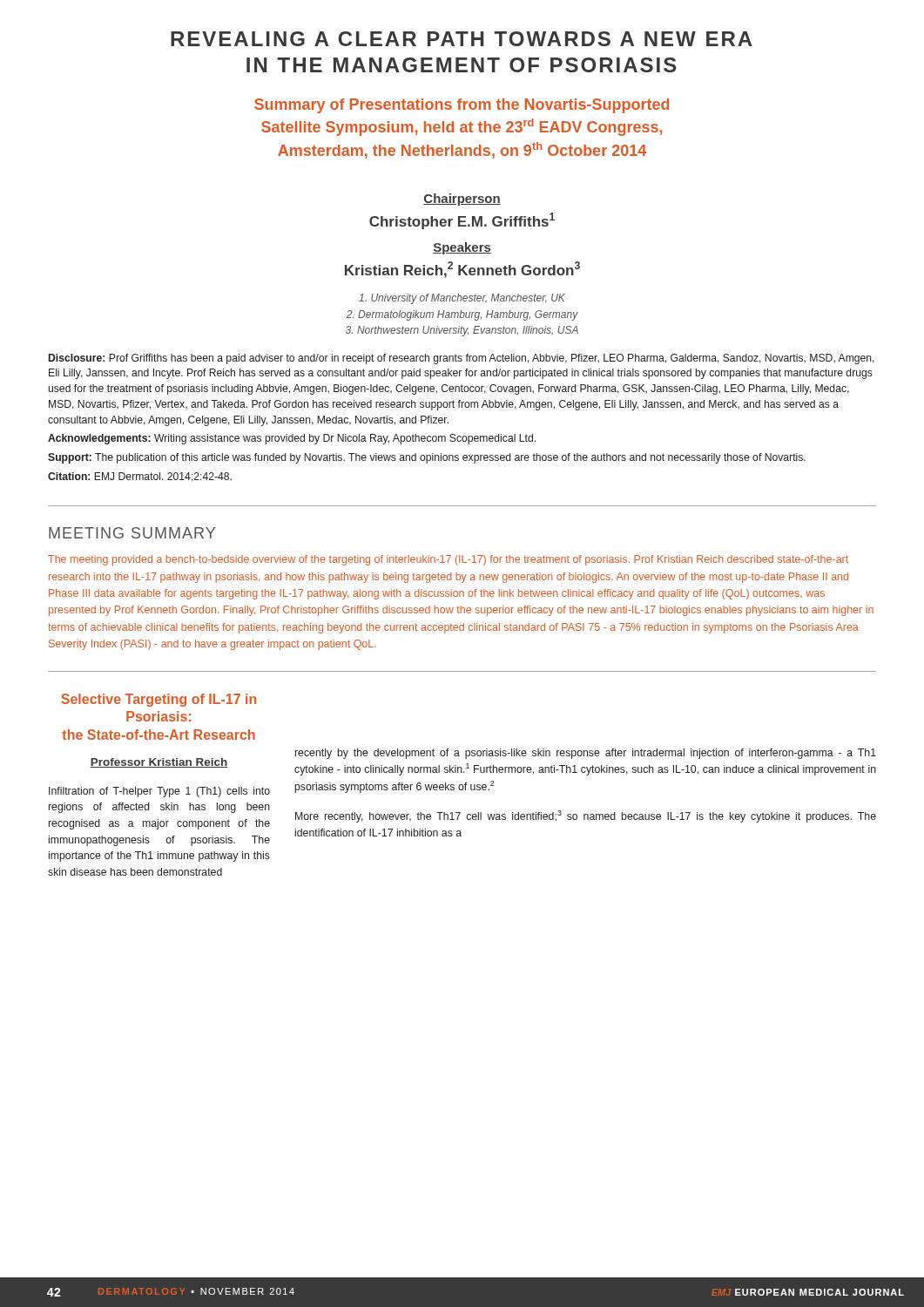Image resolution: width=924 pixels, height=1307 pixels.
Task: Find the text block that reads "Disclosure: Prof Griffiths has"
Action: 462,418
